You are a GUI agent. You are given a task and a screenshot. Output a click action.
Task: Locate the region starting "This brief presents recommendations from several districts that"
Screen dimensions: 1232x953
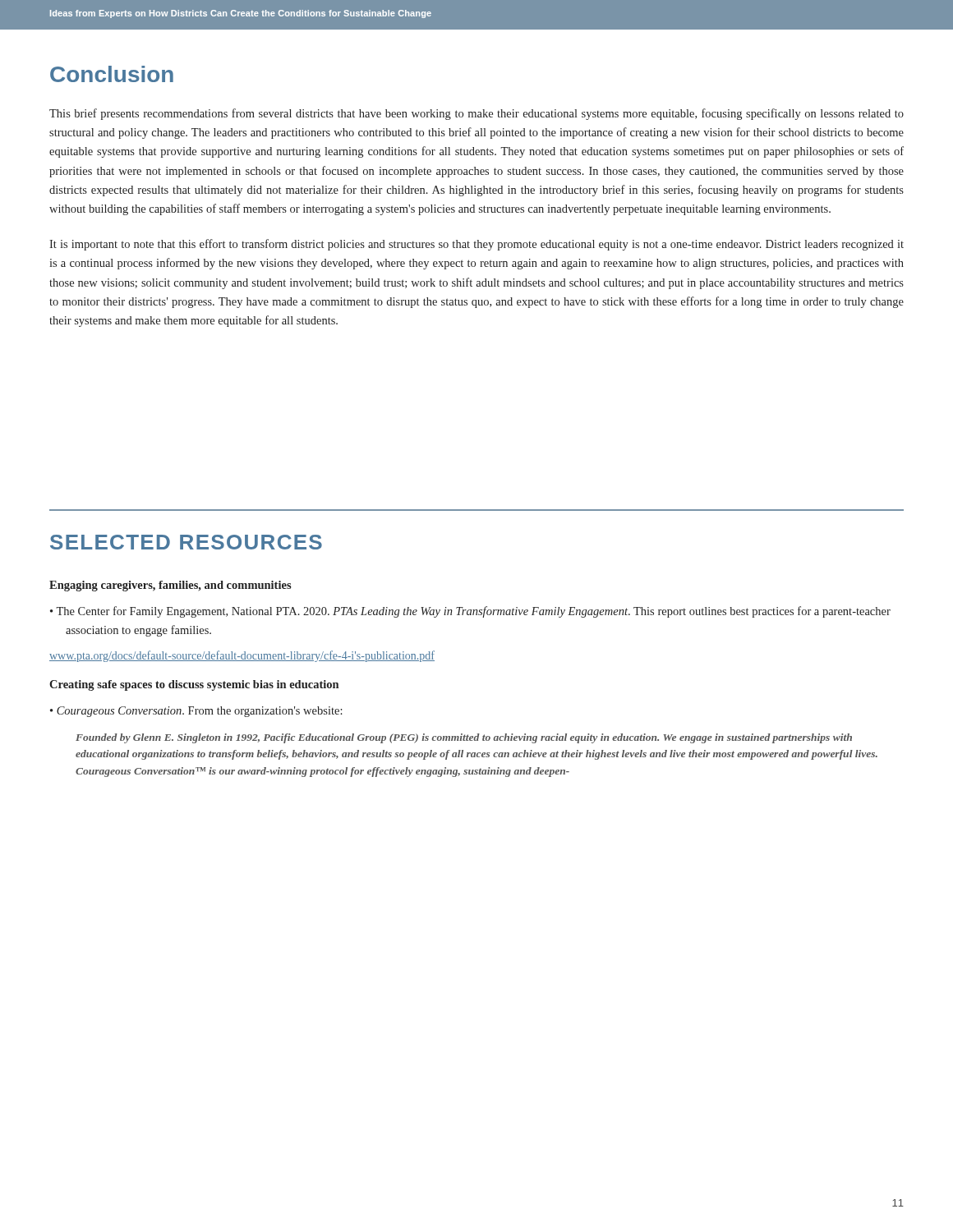[x=476, y=161]
